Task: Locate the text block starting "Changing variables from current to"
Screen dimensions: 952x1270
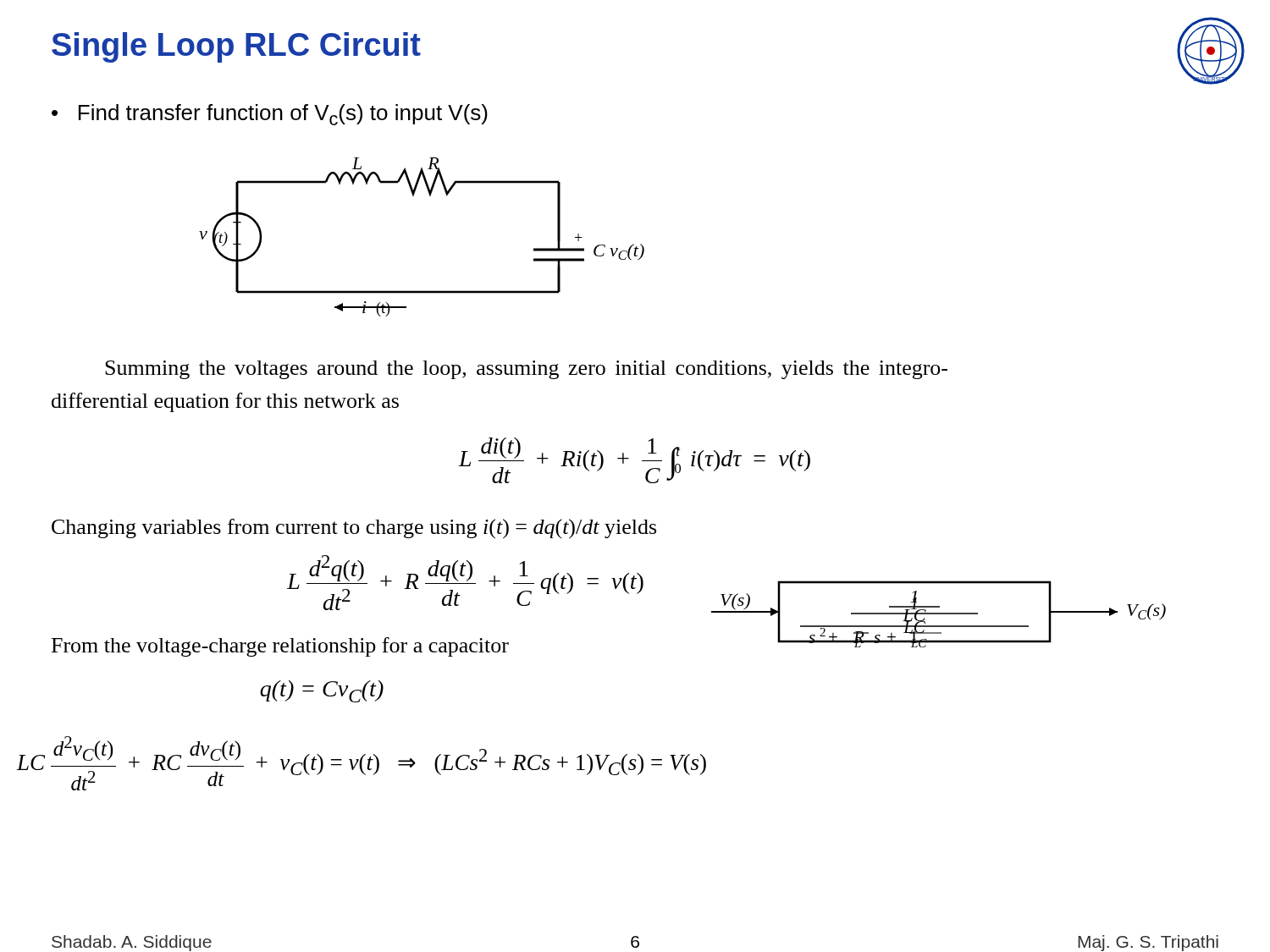Action: point(354,527)
